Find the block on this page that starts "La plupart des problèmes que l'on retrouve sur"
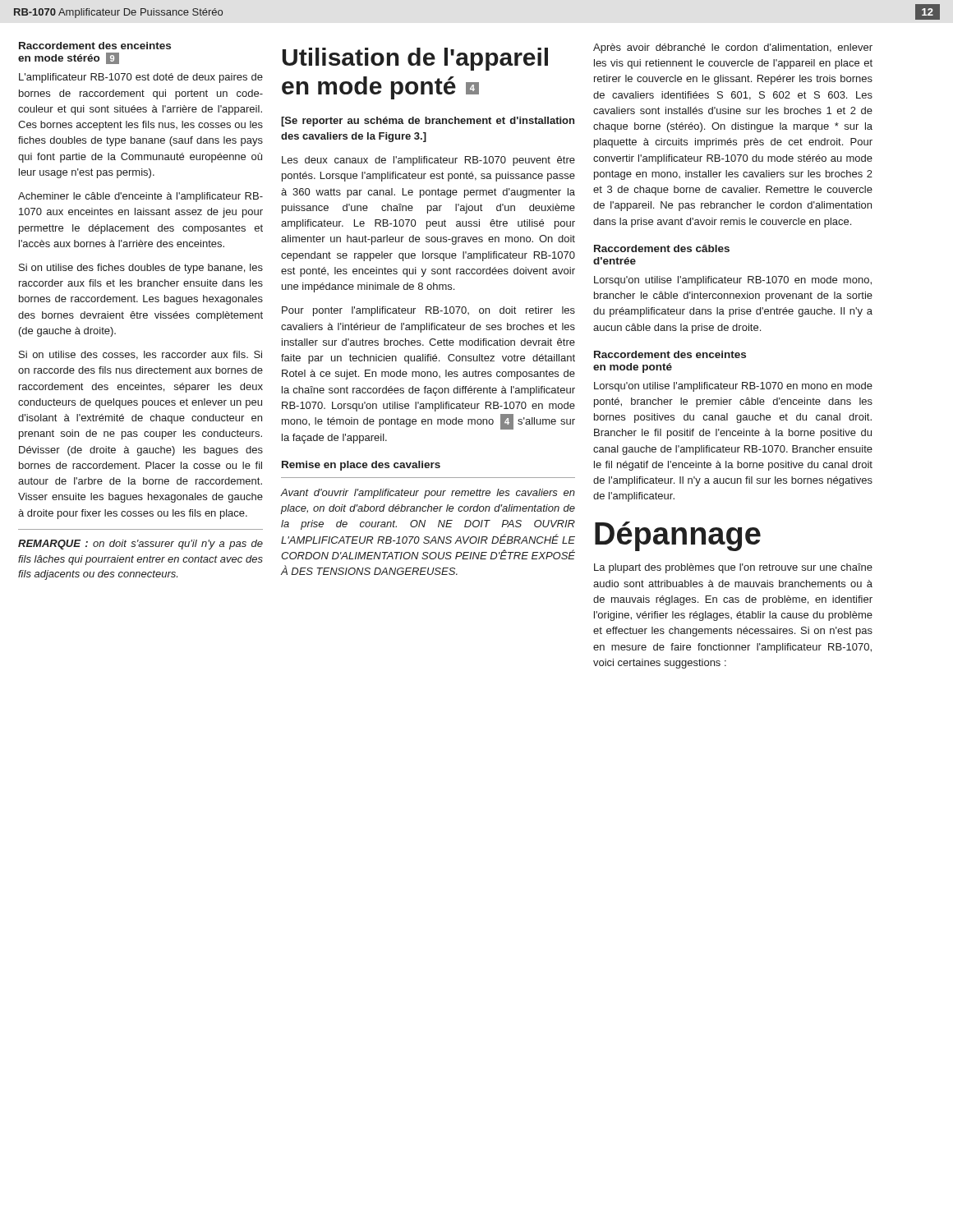Image resolution: width=953 pixels, height=1232 pixels. (733, 615)
